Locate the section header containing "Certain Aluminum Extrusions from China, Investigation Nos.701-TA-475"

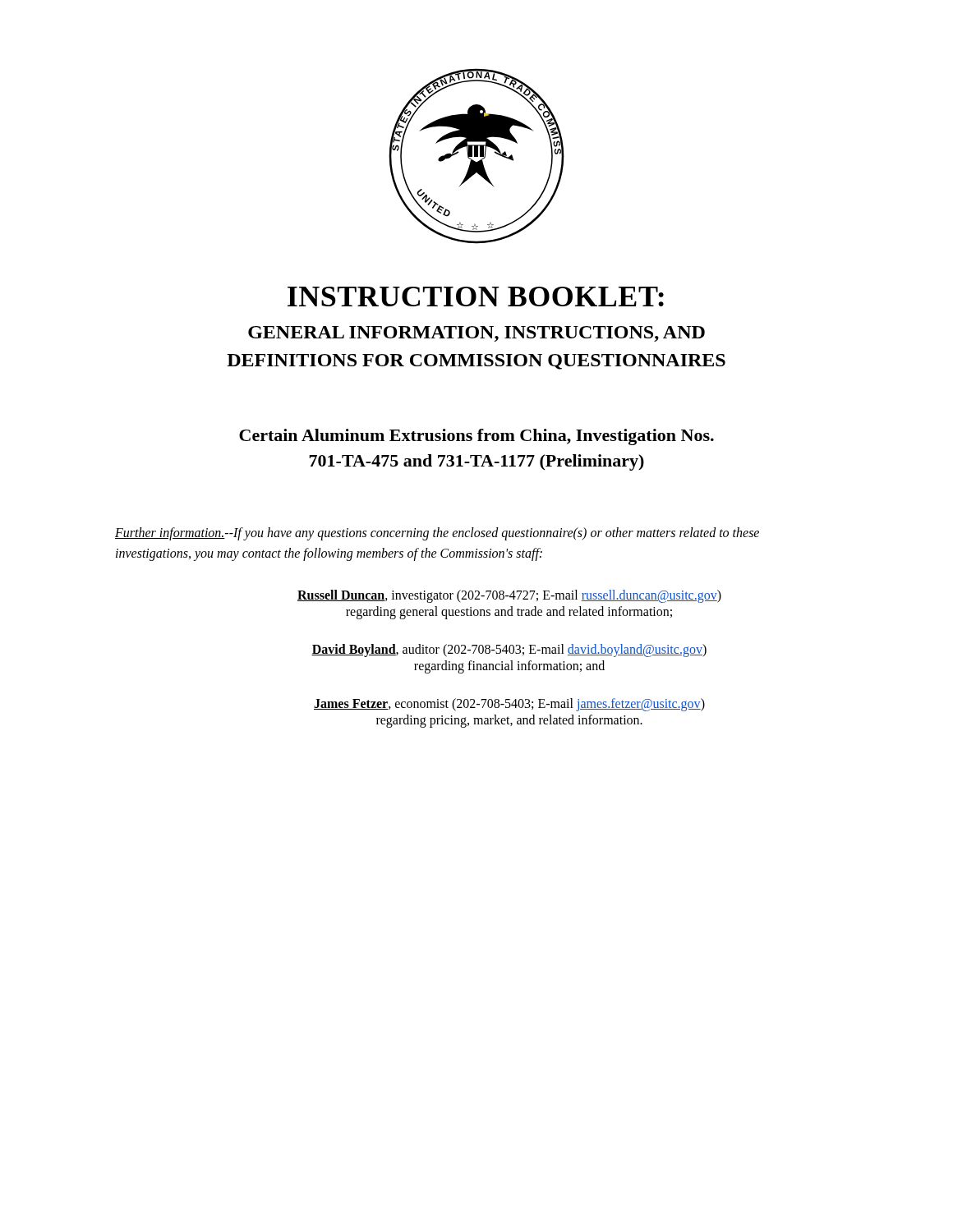476,448
